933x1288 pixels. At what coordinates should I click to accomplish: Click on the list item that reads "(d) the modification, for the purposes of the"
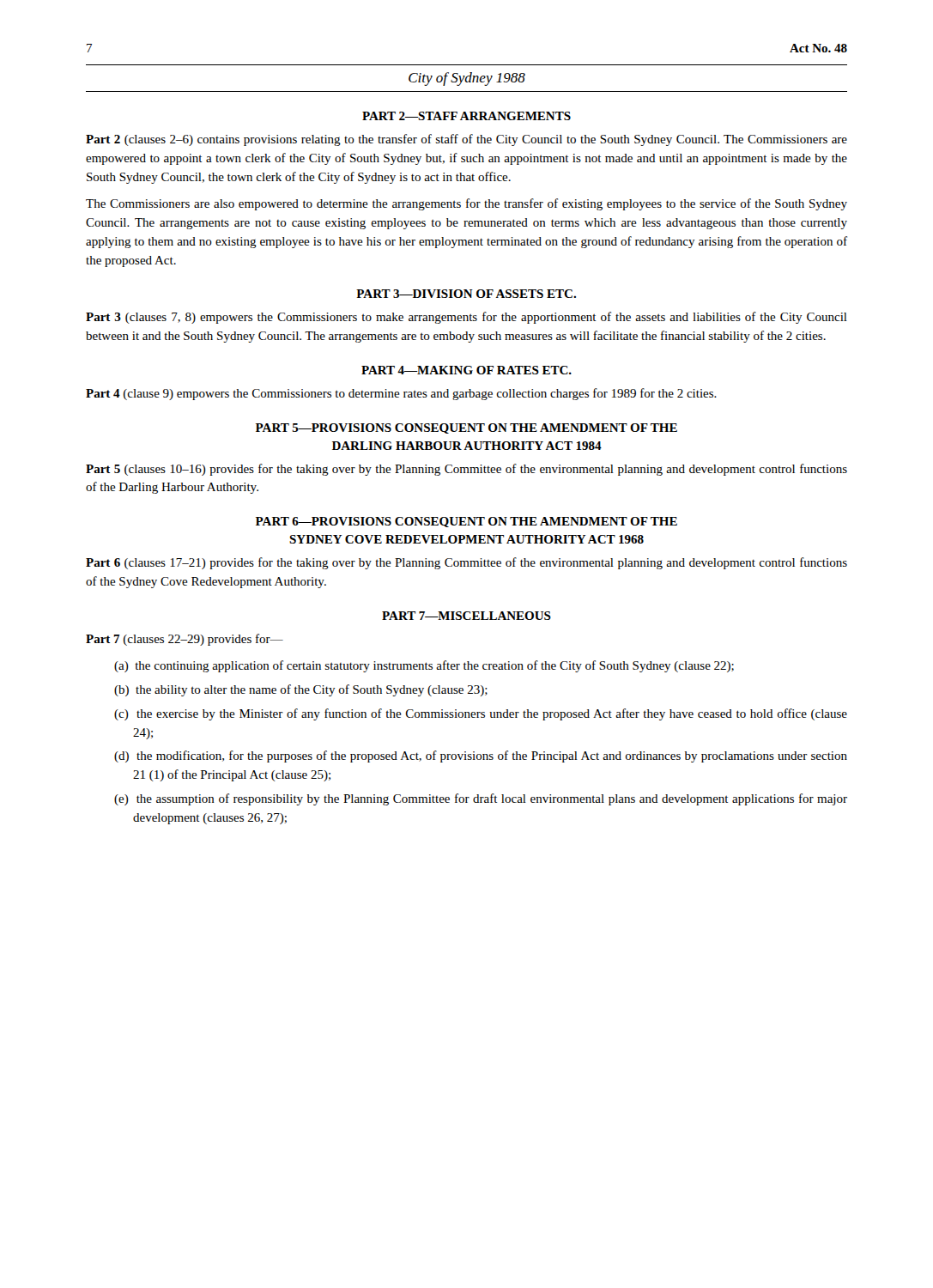[x=481, y=765]
